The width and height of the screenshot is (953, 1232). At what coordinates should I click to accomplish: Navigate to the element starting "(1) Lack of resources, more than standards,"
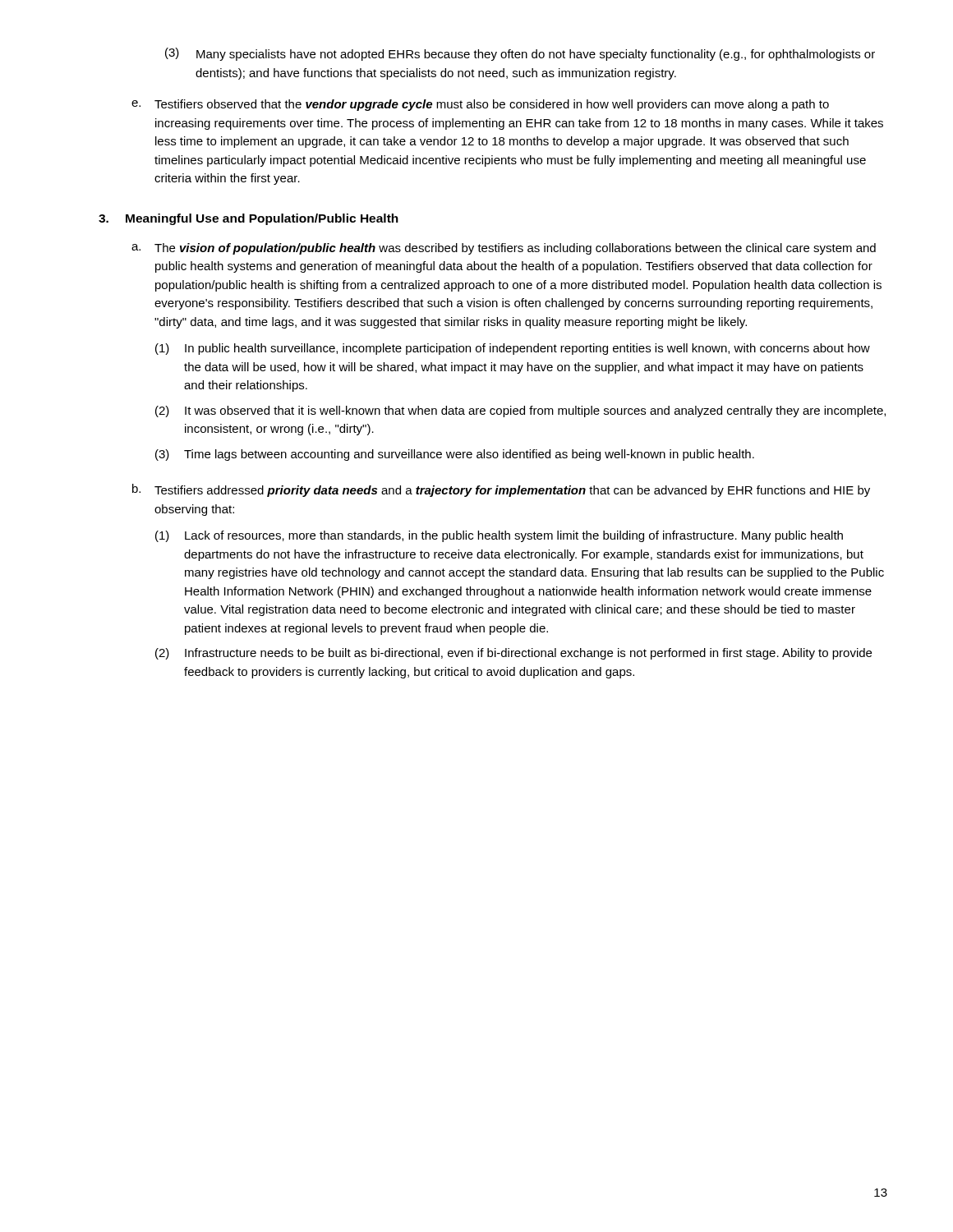pos(521,582)
